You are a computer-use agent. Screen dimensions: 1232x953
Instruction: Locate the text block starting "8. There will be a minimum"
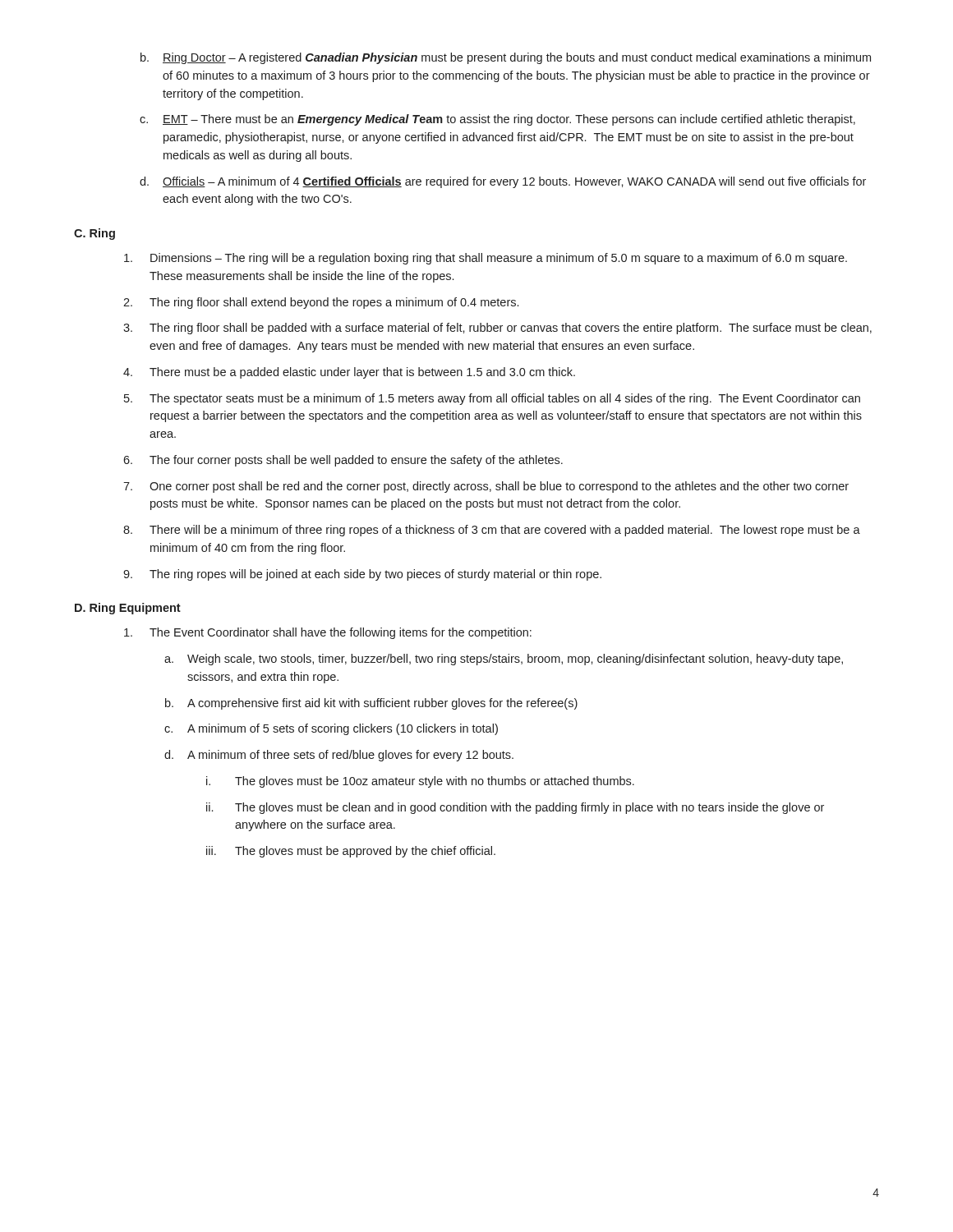[x=501, y=539]
